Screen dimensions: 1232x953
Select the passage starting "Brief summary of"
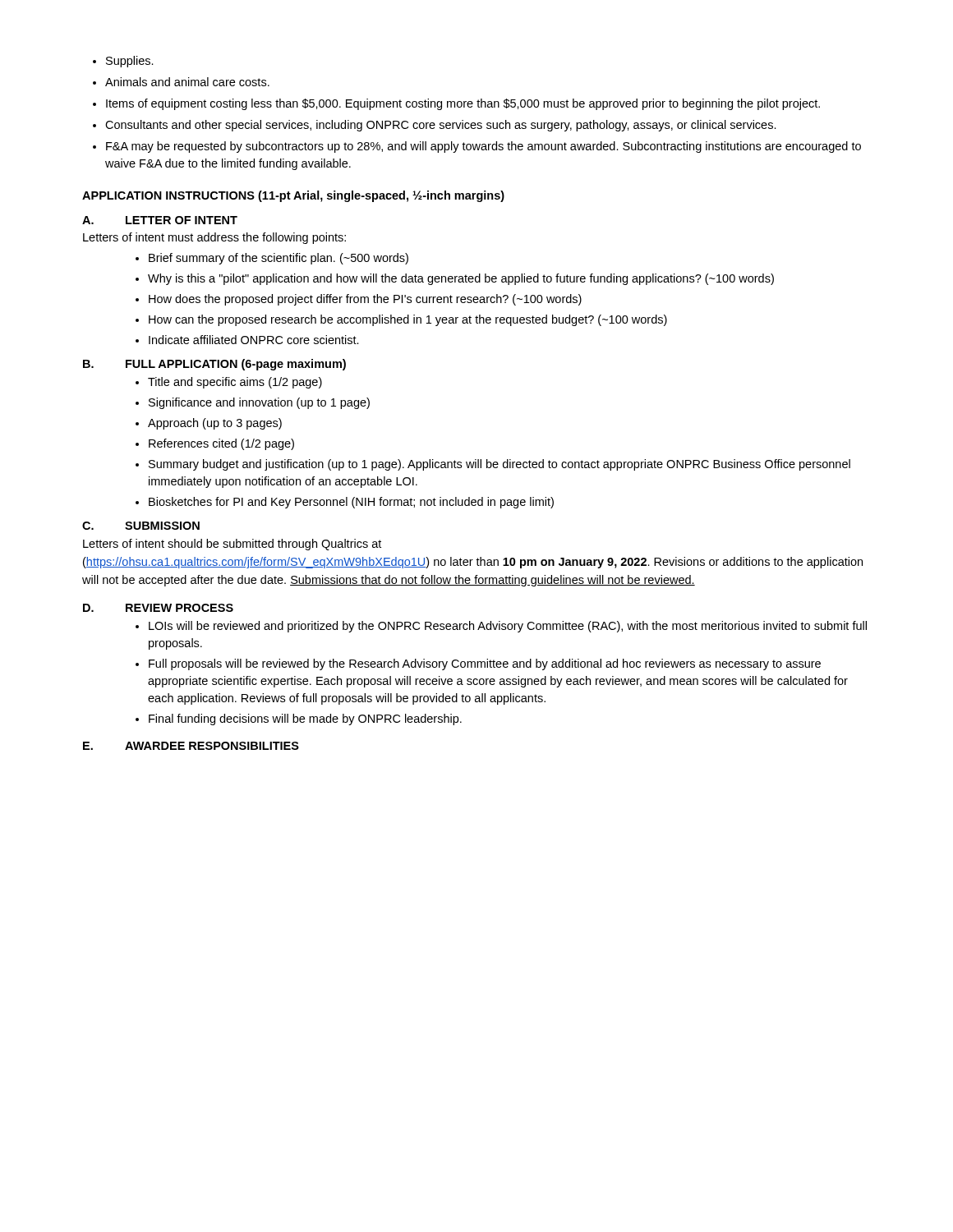tap(279, 259)
